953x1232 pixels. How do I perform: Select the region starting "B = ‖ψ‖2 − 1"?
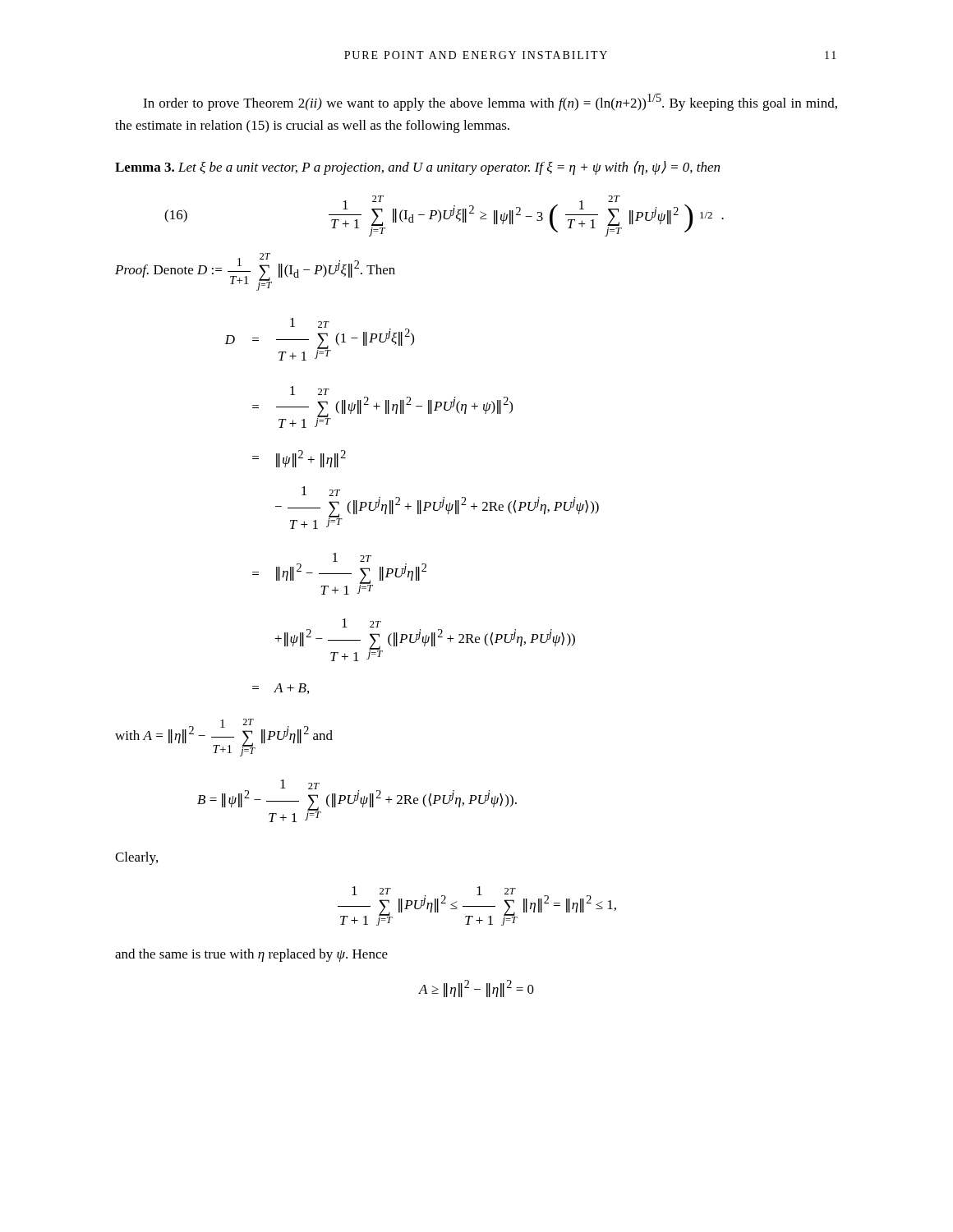(357, 801)
